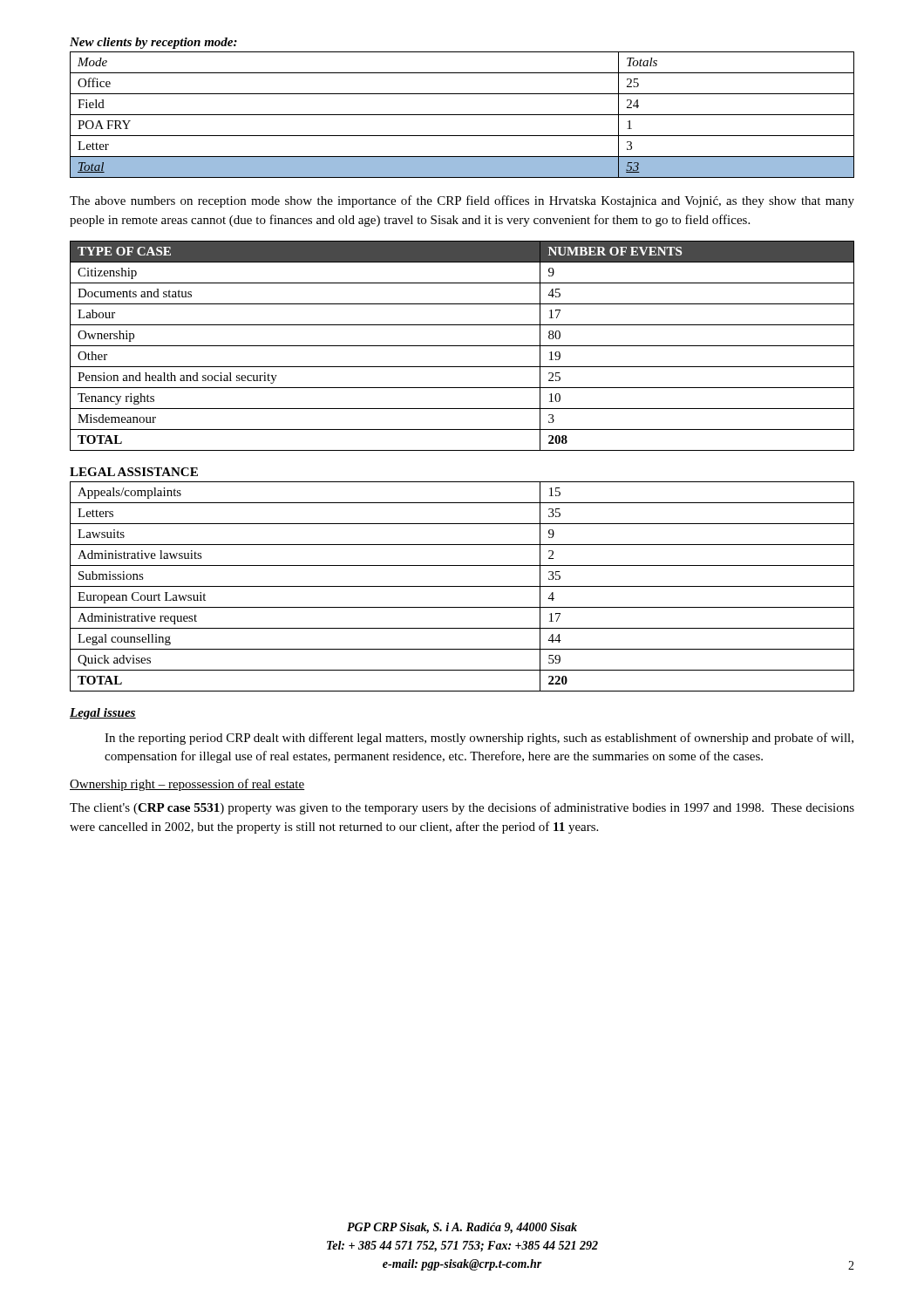Screen dimensions: 1308x924
Task: Where does it say "New clients by reception mode:"?
Action: (154, 42)
